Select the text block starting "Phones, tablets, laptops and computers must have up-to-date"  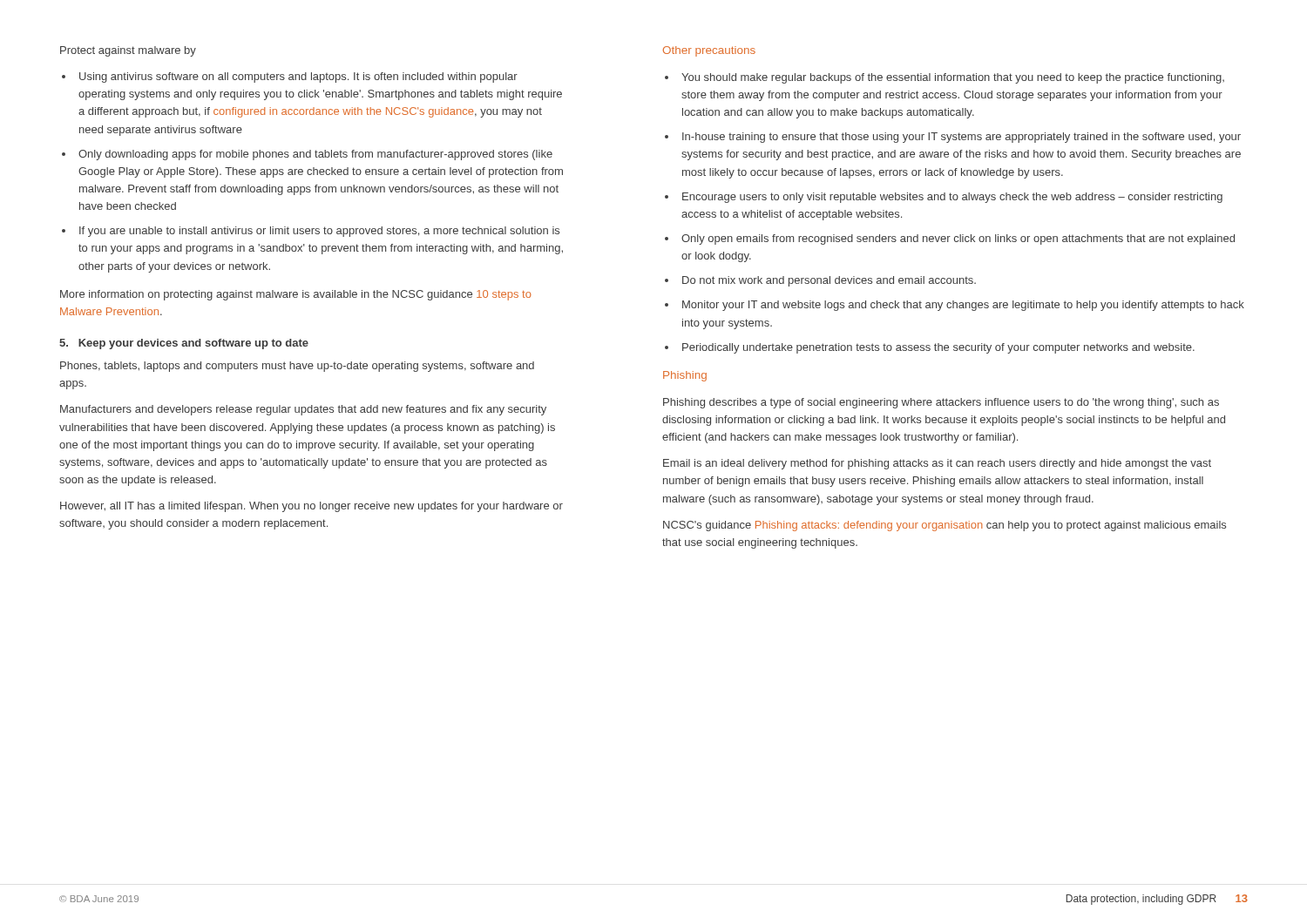point(312,375)
